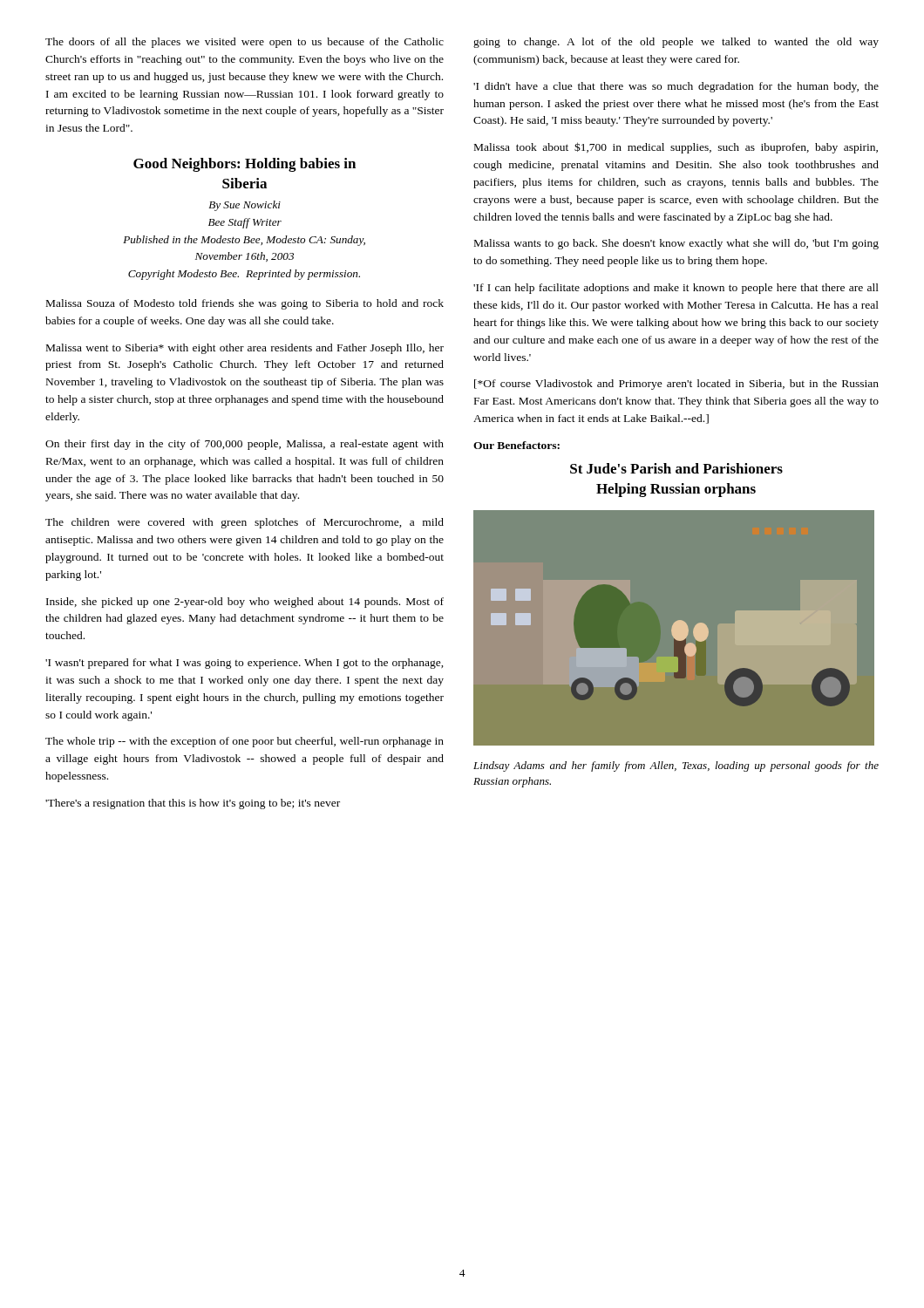Select the passage starting "'If I can help facilitate adoptions and make"

pos(676,322)
